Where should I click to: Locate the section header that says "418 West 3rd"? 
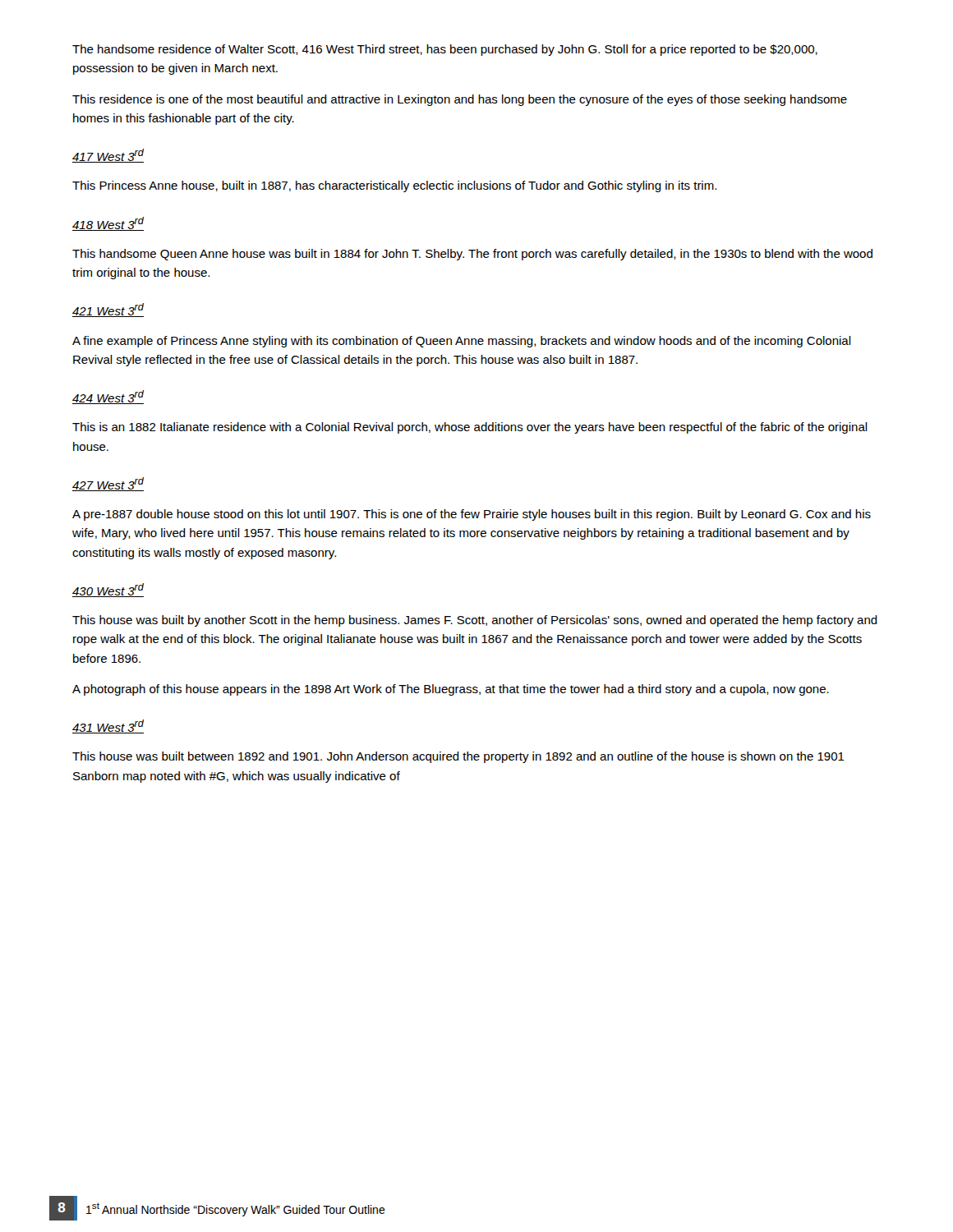tap(108, 223)
